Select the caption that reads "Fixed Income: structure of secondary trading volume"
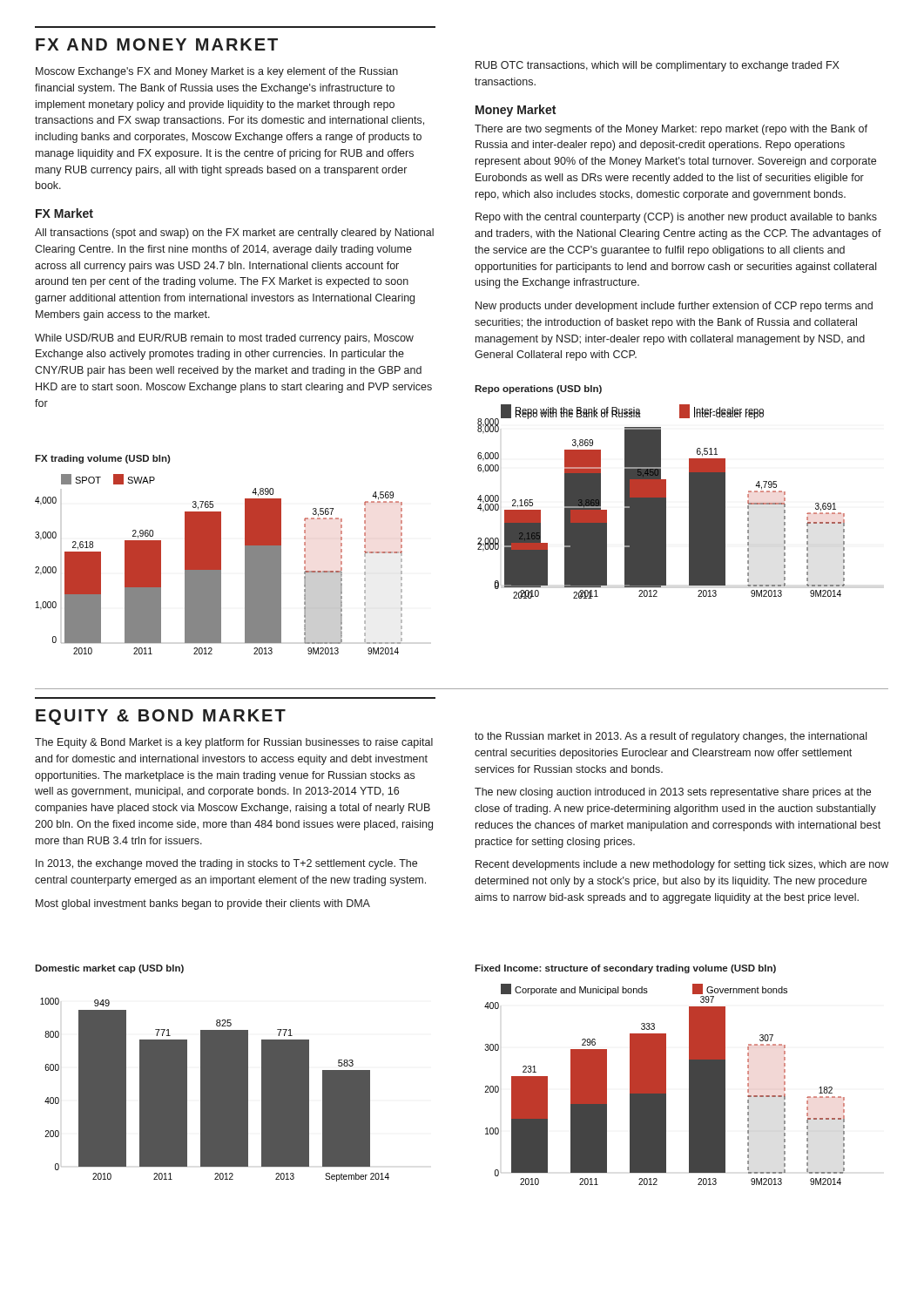 pos(625,968)
